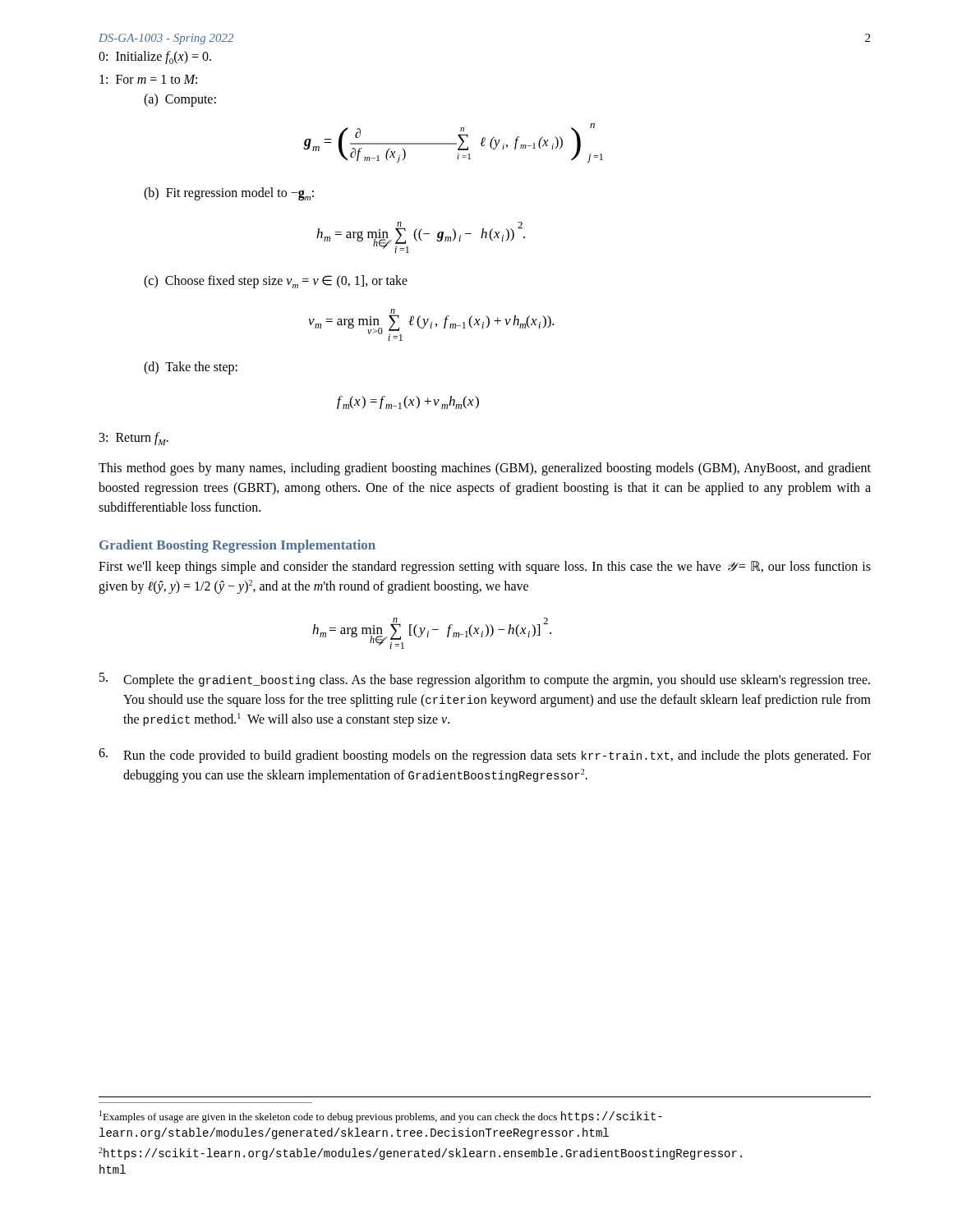The image size is (953, 1232).
Task: Click on the list item that reads "0: Initialize f0(x) = 0."
Action: coord(155,58)
